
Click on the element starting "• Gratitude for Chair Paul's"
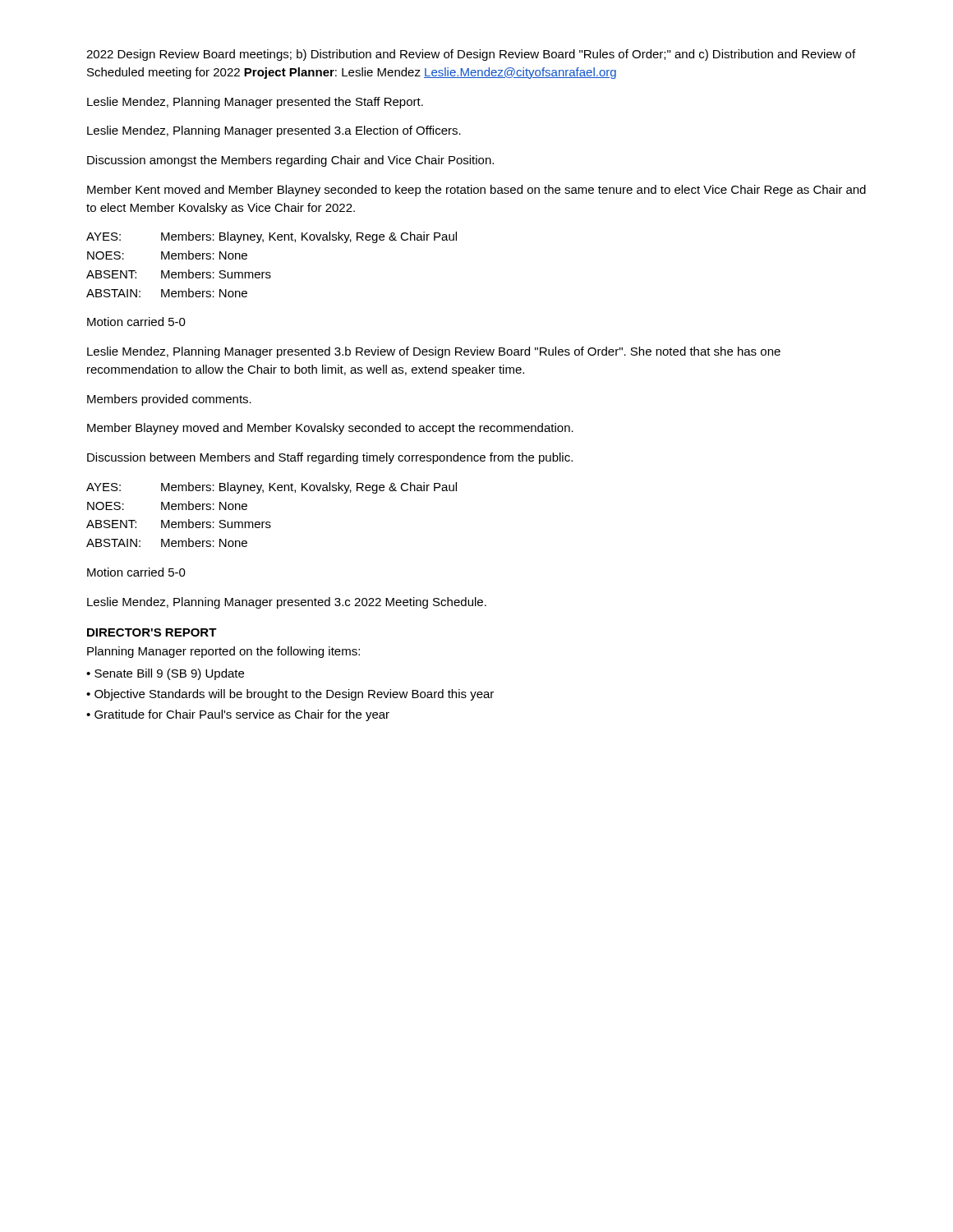[238, 714]
